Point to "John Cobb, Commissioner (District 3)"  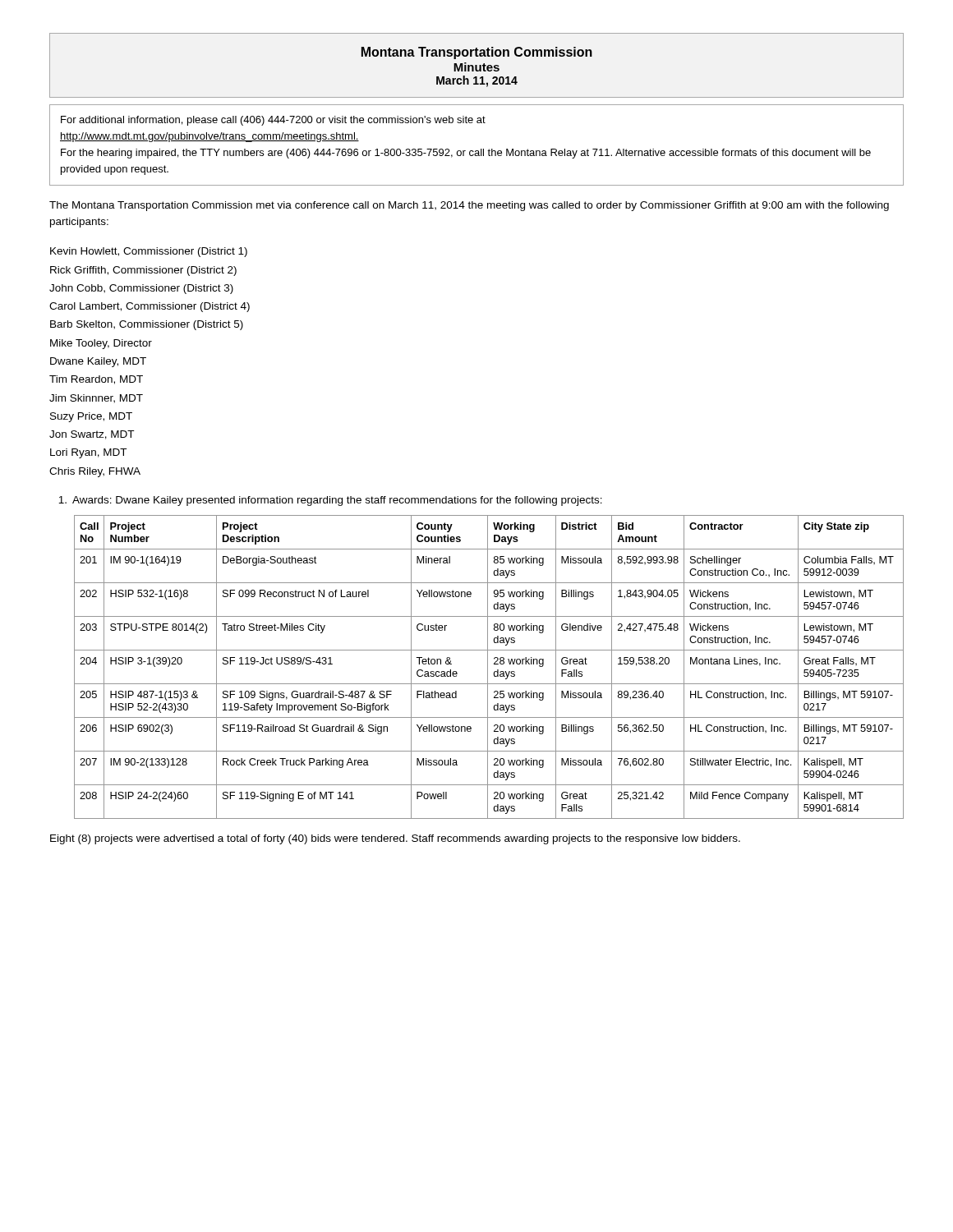(141, 288)
